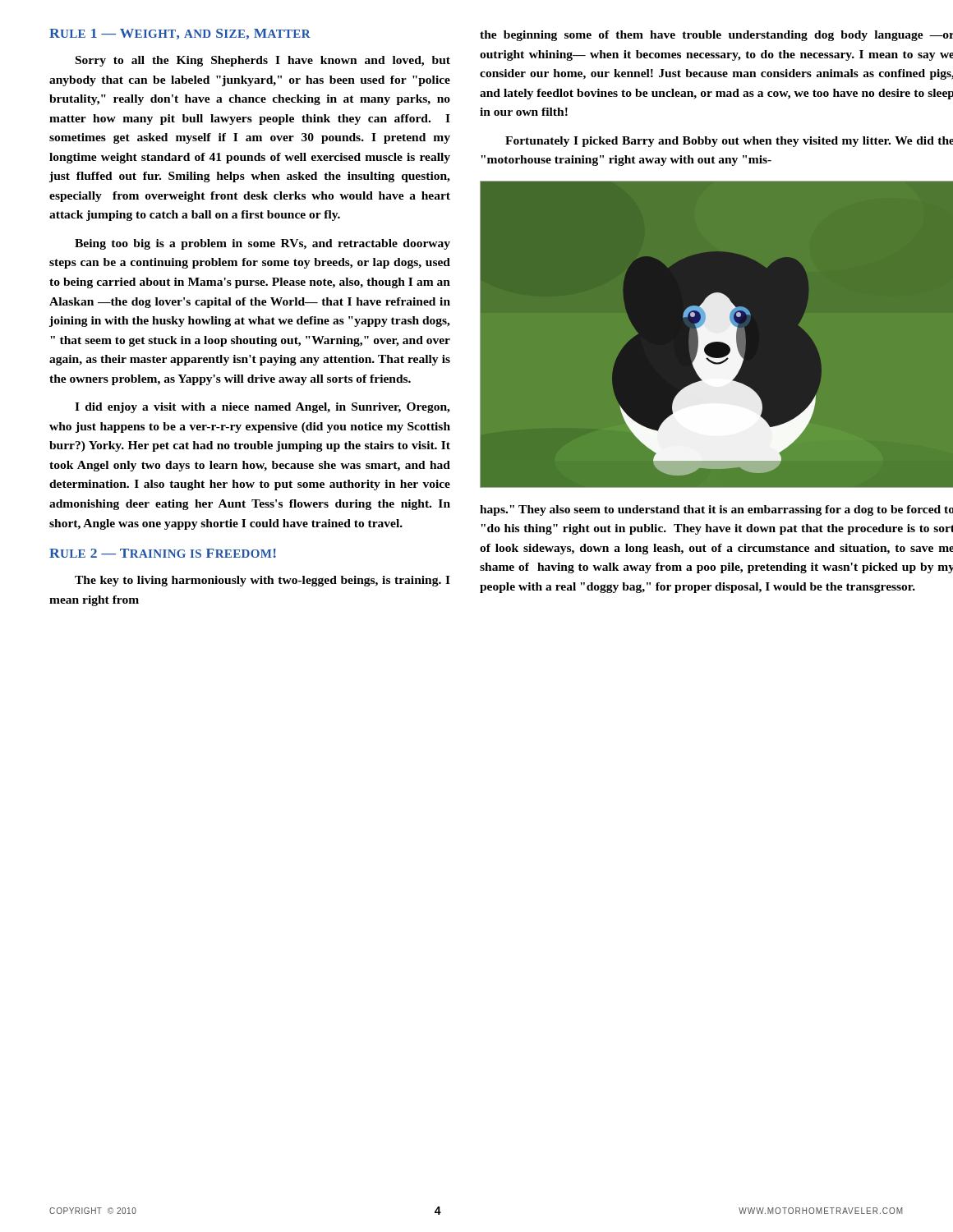Select the text block that reads "I did enjoy a visit with a"

coord(250,465)
